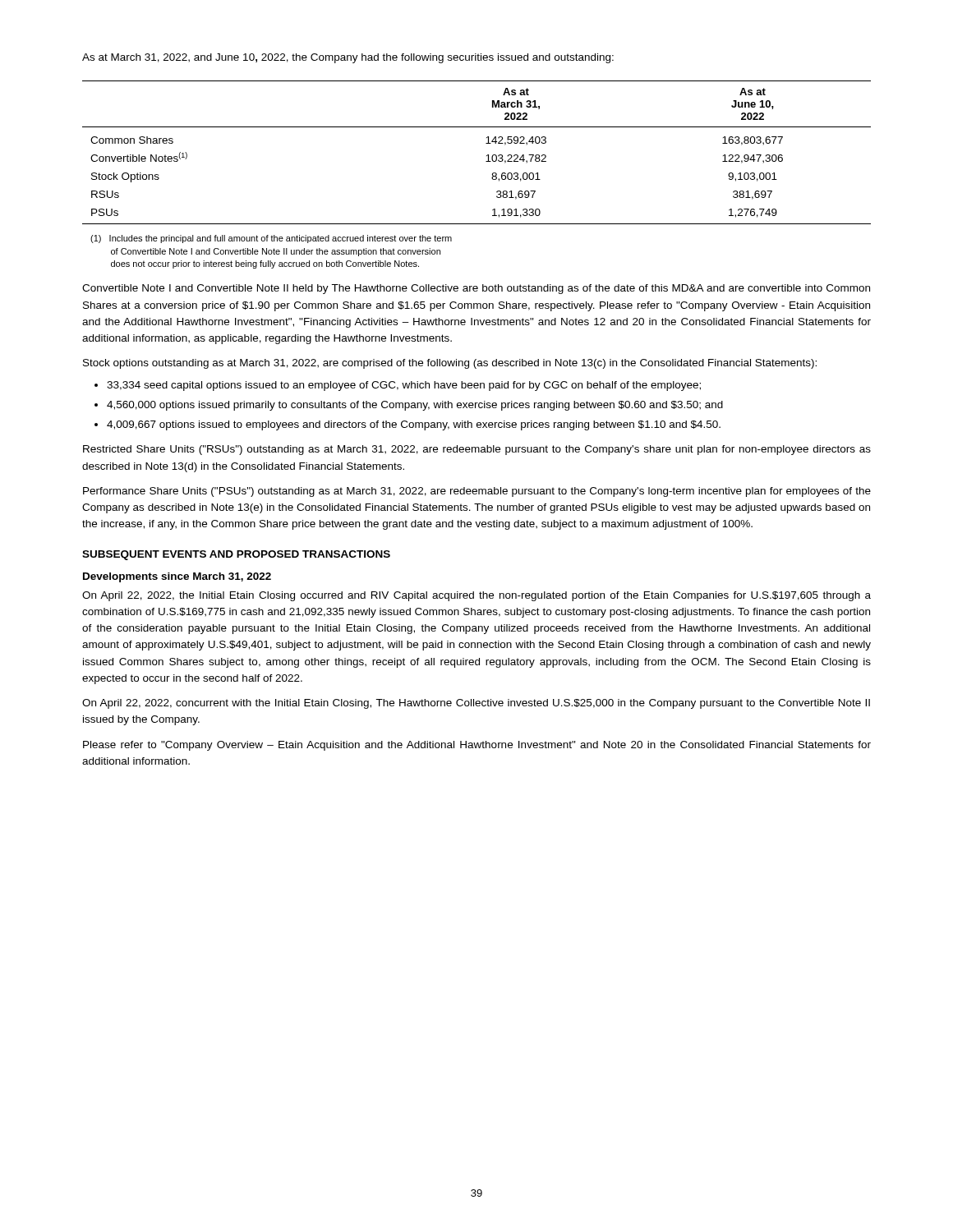Screen dimensions: 1232x953
Task: Where is the passage that starts "33,334 seed capital options issued to an employee"?
Action: [x=404, y=385]
